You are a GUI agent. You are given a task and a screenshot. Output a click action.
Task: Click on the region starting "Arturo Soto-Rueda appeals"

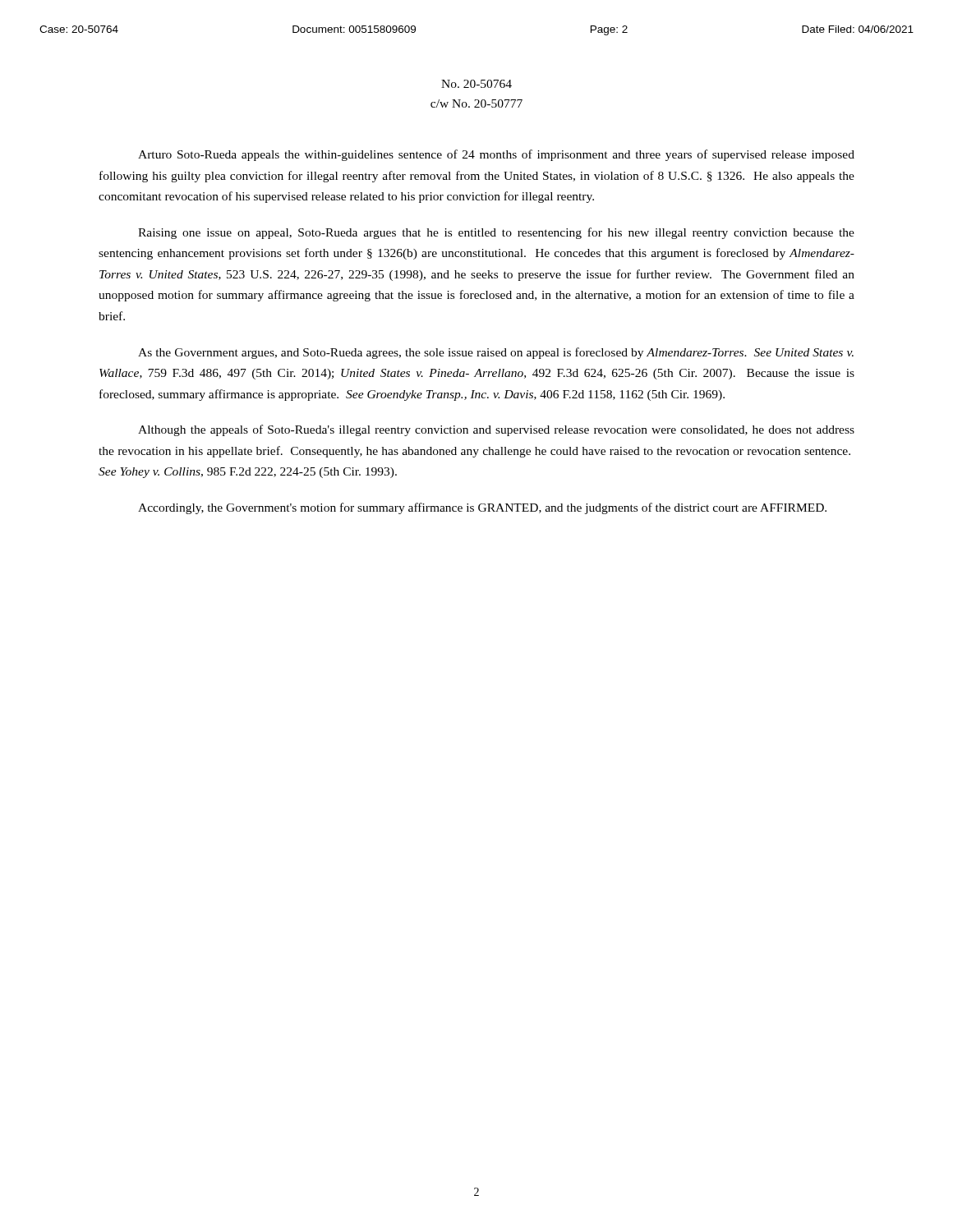pyautogui.click(x=476, y=175)
